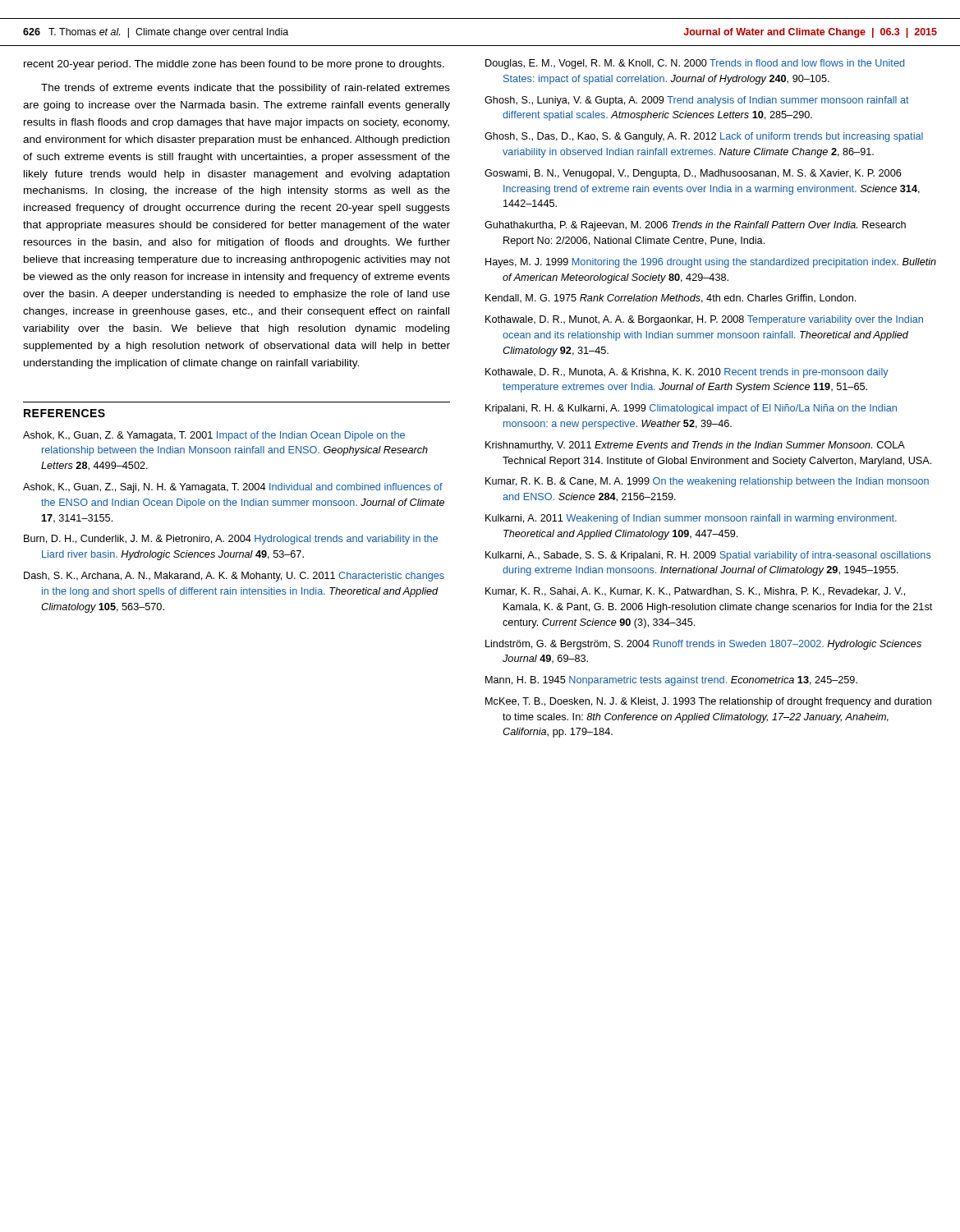Point to the element starting "McKee, T. B., Doesken, N. J. &"

[x=708, y=717]
